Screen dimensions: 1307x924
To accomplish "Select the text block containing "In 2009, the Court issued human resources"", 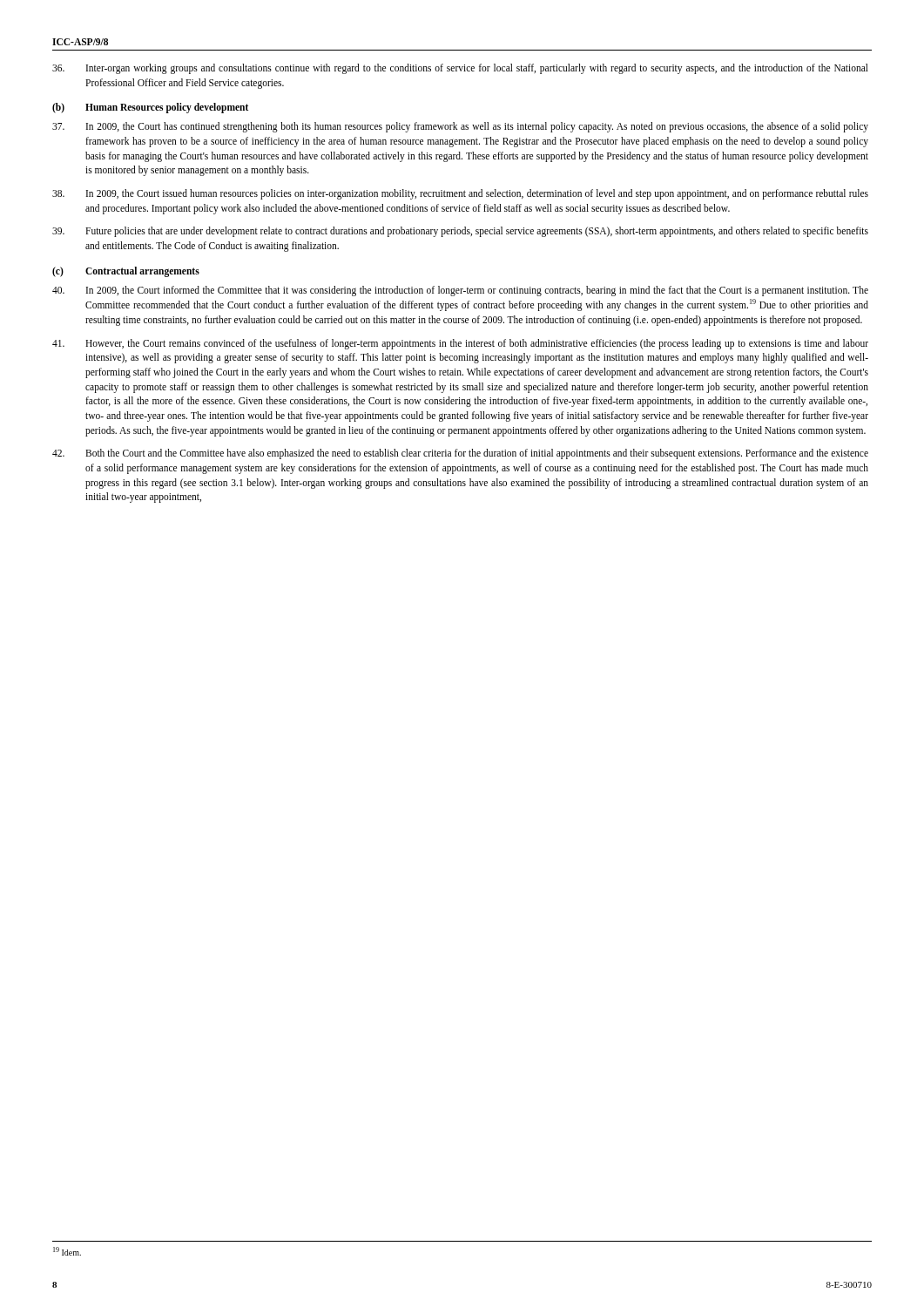I will coord(460,201).
